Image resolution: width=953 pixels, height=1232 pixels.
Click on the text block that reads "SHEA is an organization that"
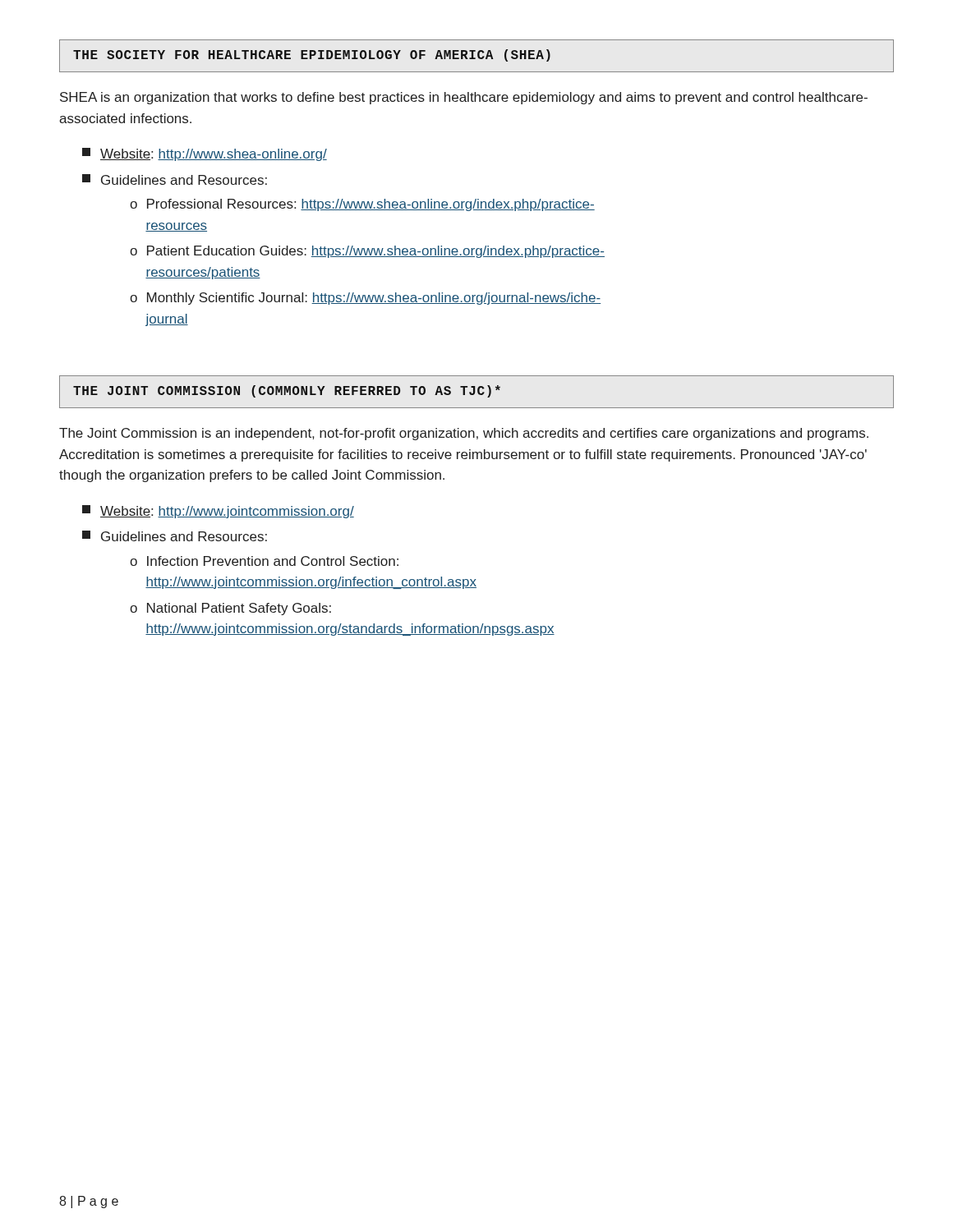pos(464,108)
